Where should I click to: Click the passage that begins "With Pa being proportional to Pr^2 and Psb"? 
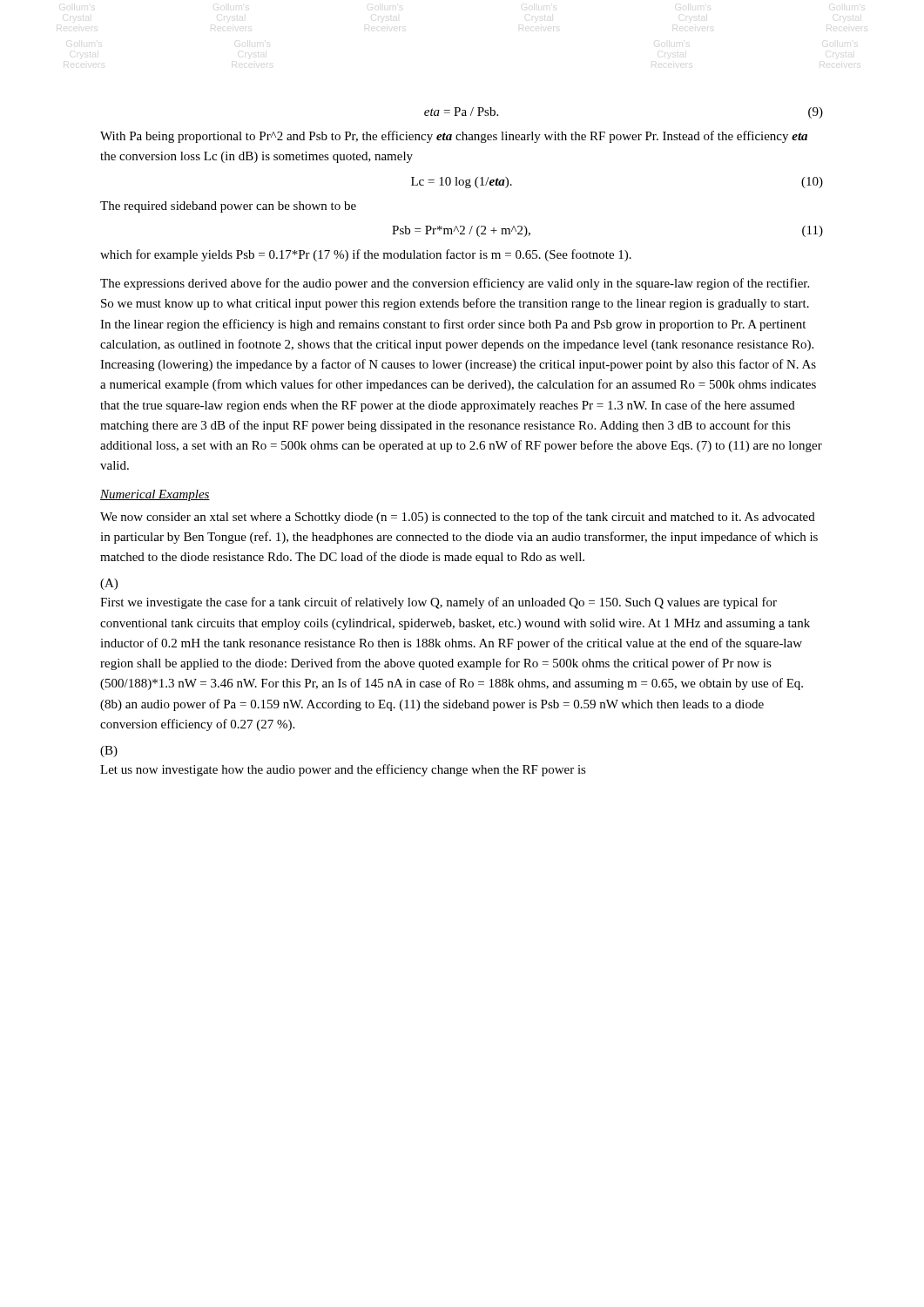(x=454, y=146)
